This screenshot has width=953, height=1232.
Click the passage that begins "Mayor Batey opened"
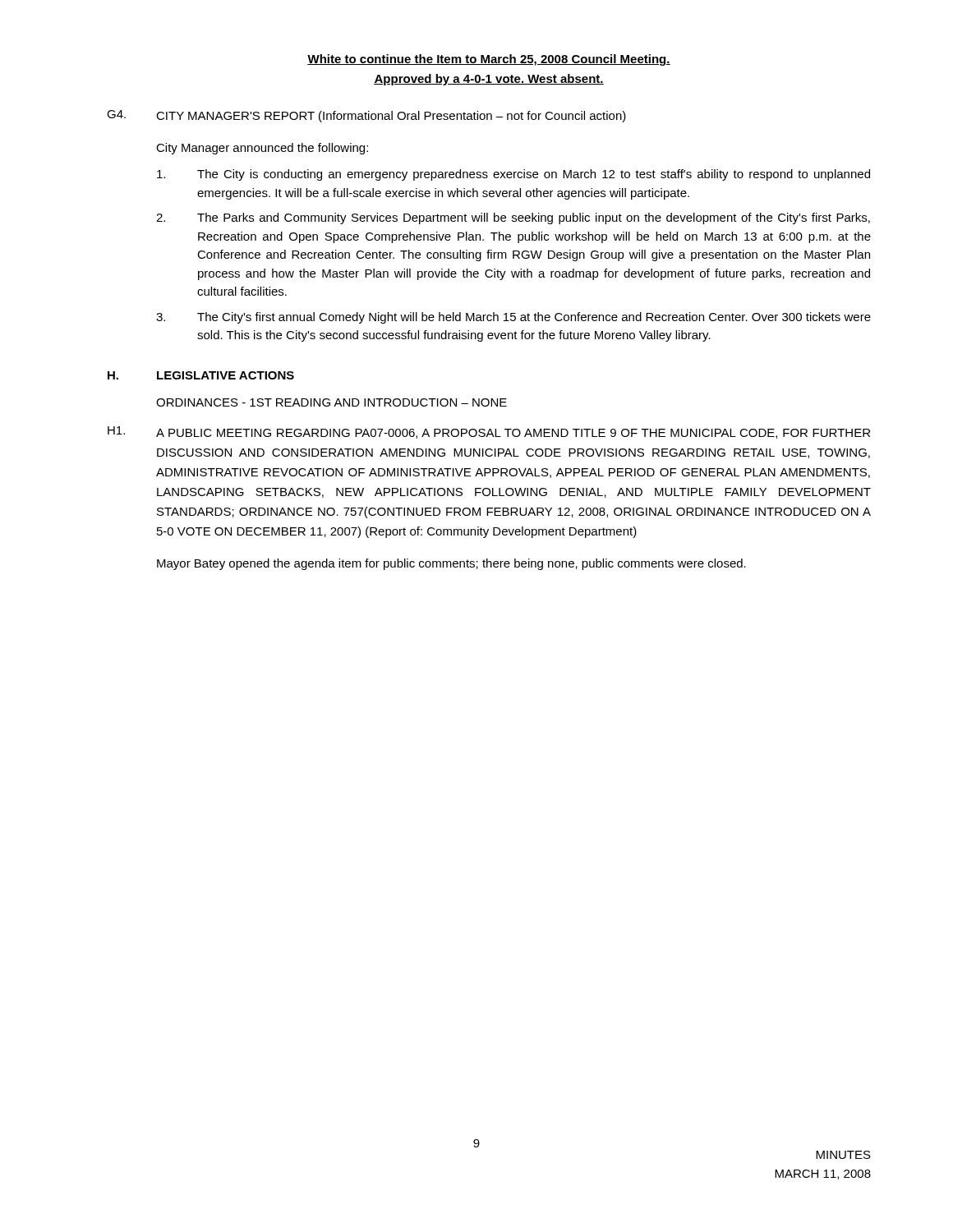pos(451,563)
